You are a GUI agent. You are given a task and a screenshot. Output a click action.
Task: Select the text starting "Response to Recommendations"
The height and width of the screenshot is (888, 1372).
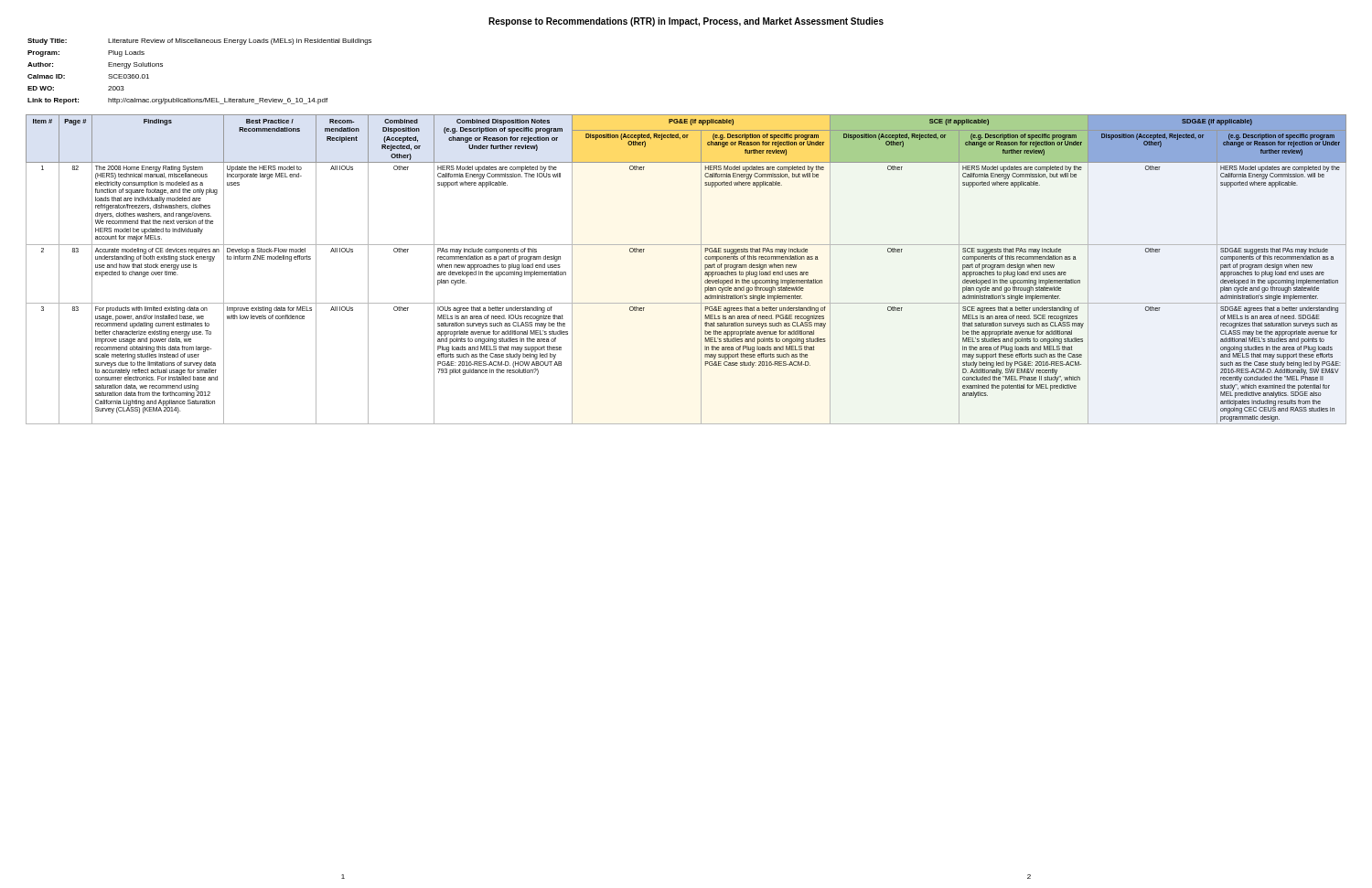click(686, 21)
